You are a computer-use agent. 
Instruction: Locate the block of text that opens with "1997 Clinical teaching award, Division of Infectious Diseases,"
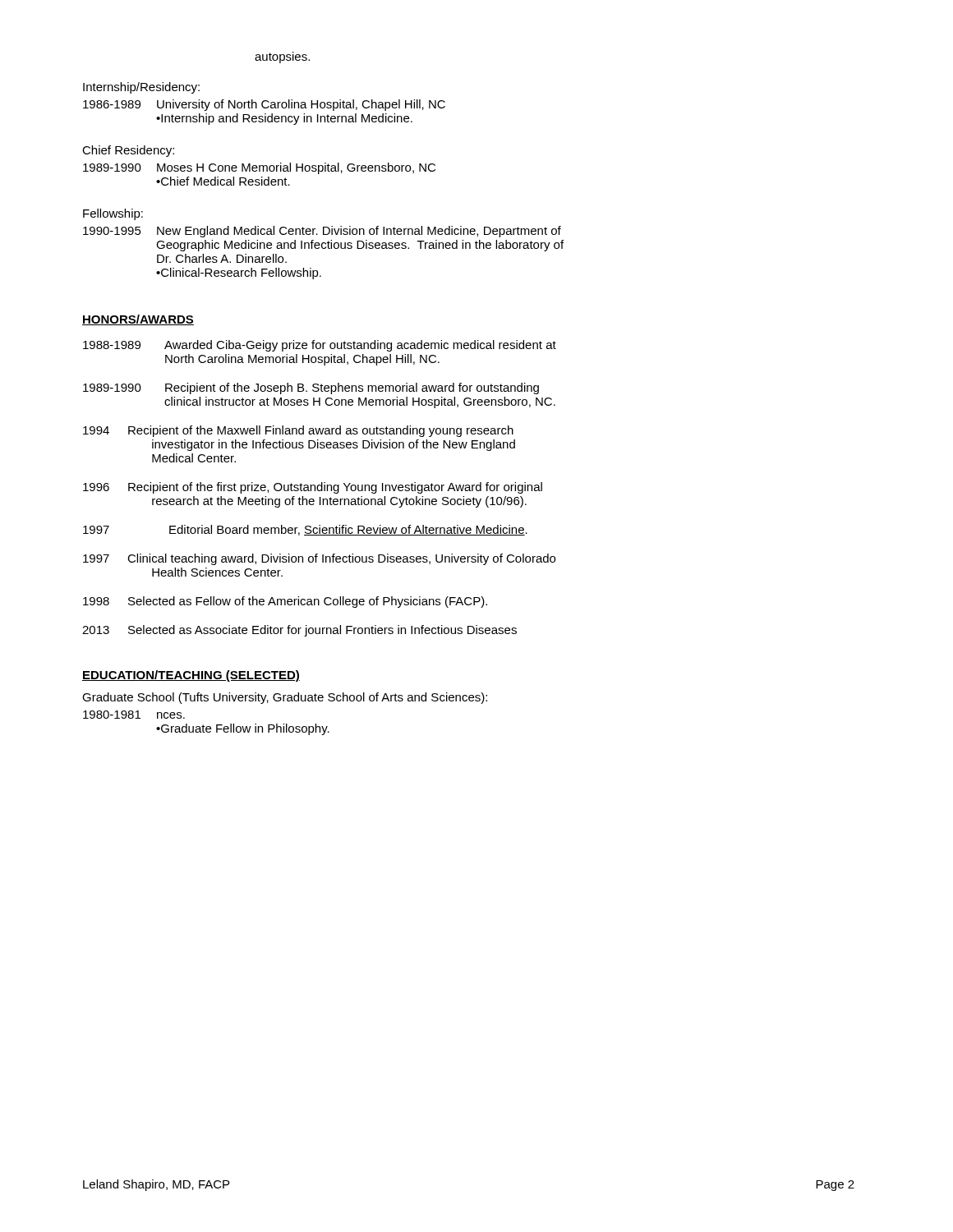pos(468,565)
